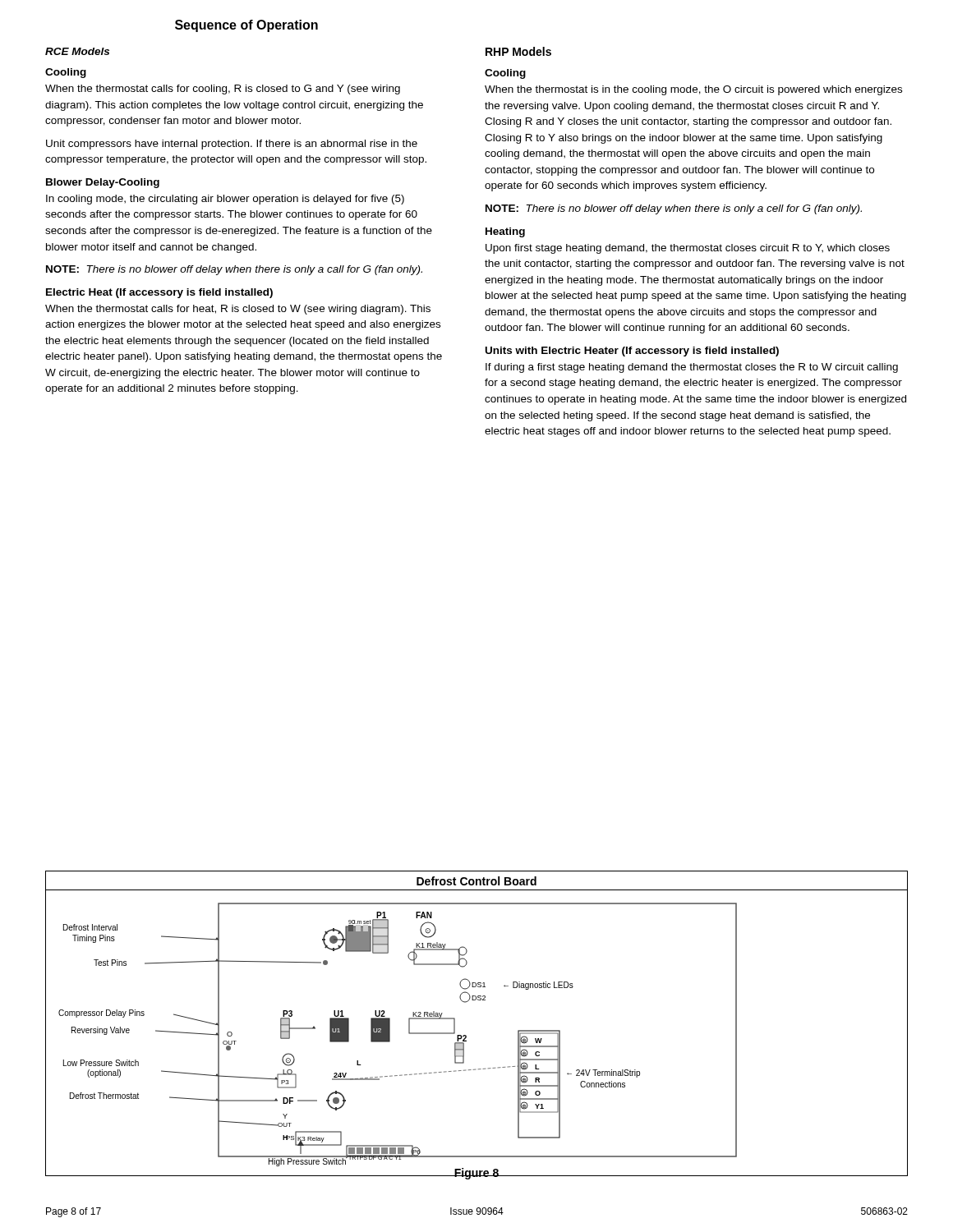953x1232 pixels.
Task: Click on the text starting "Units with Electric Heater (If accessory is"
Action: point(632,350)
